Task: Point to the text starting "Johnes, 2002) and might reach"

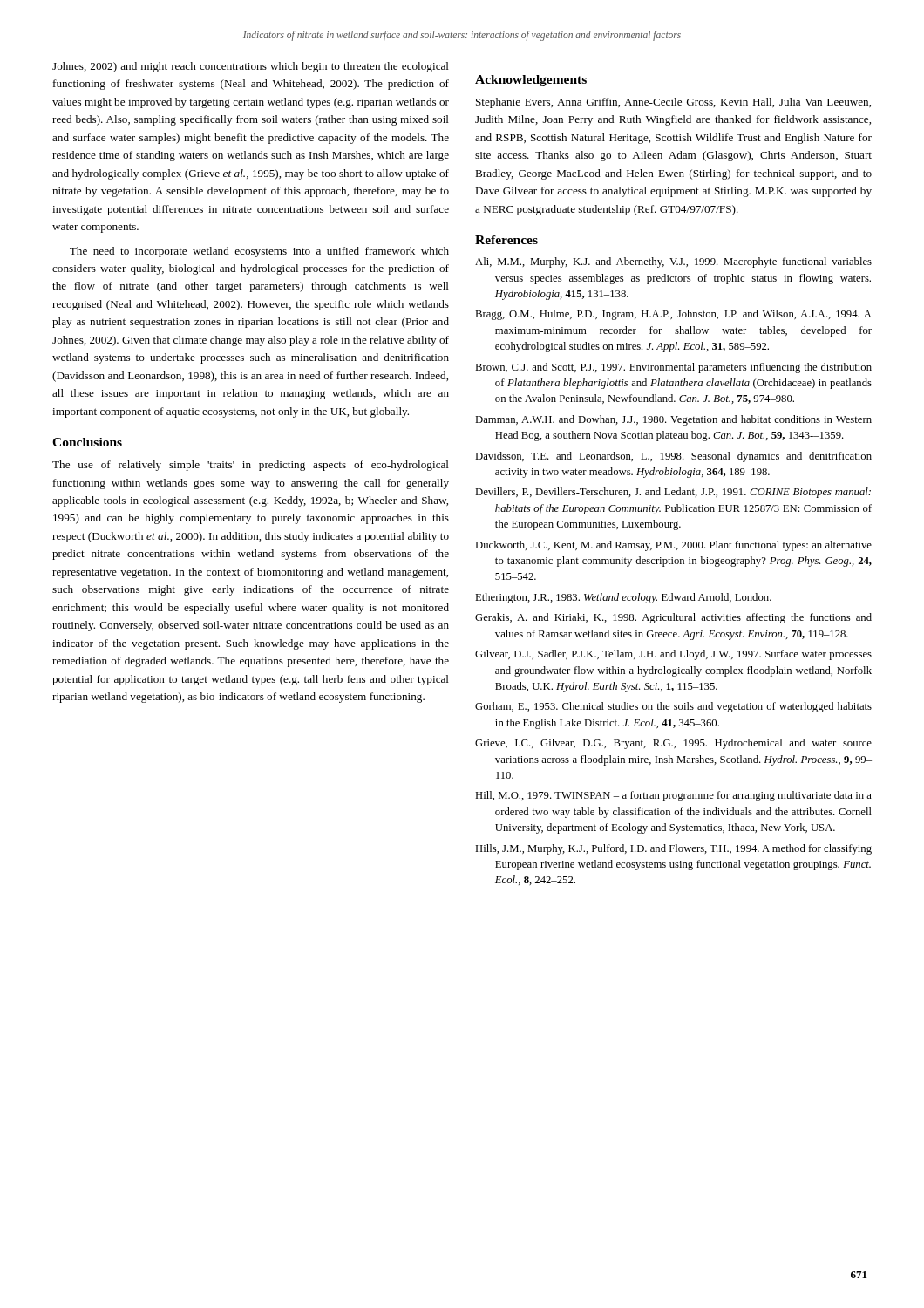Action: [x=251, y=146]
